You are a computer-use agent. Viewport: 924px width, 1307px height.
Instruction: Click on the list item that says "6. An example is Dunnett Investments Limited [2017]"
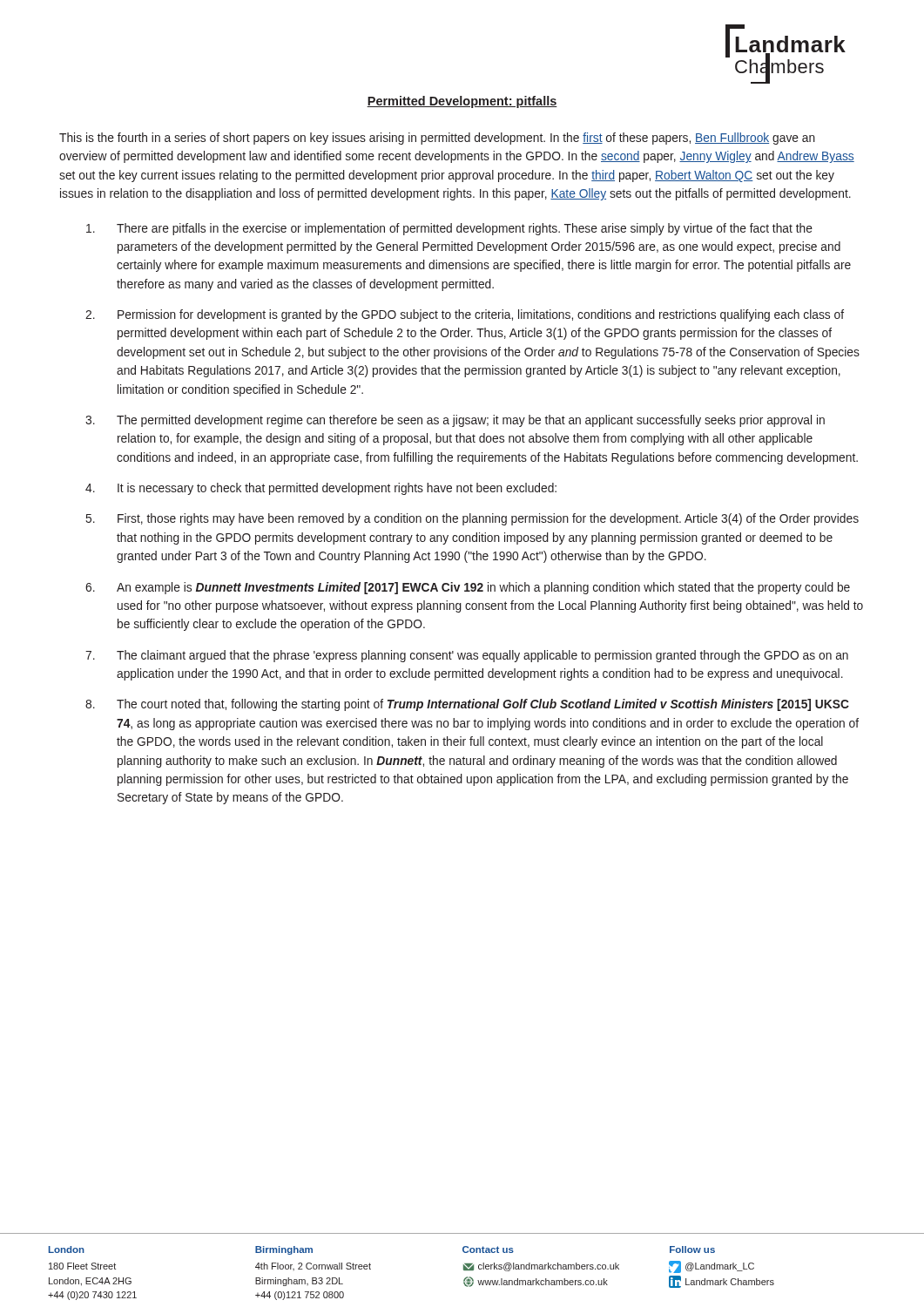click(x=475, y=606)
